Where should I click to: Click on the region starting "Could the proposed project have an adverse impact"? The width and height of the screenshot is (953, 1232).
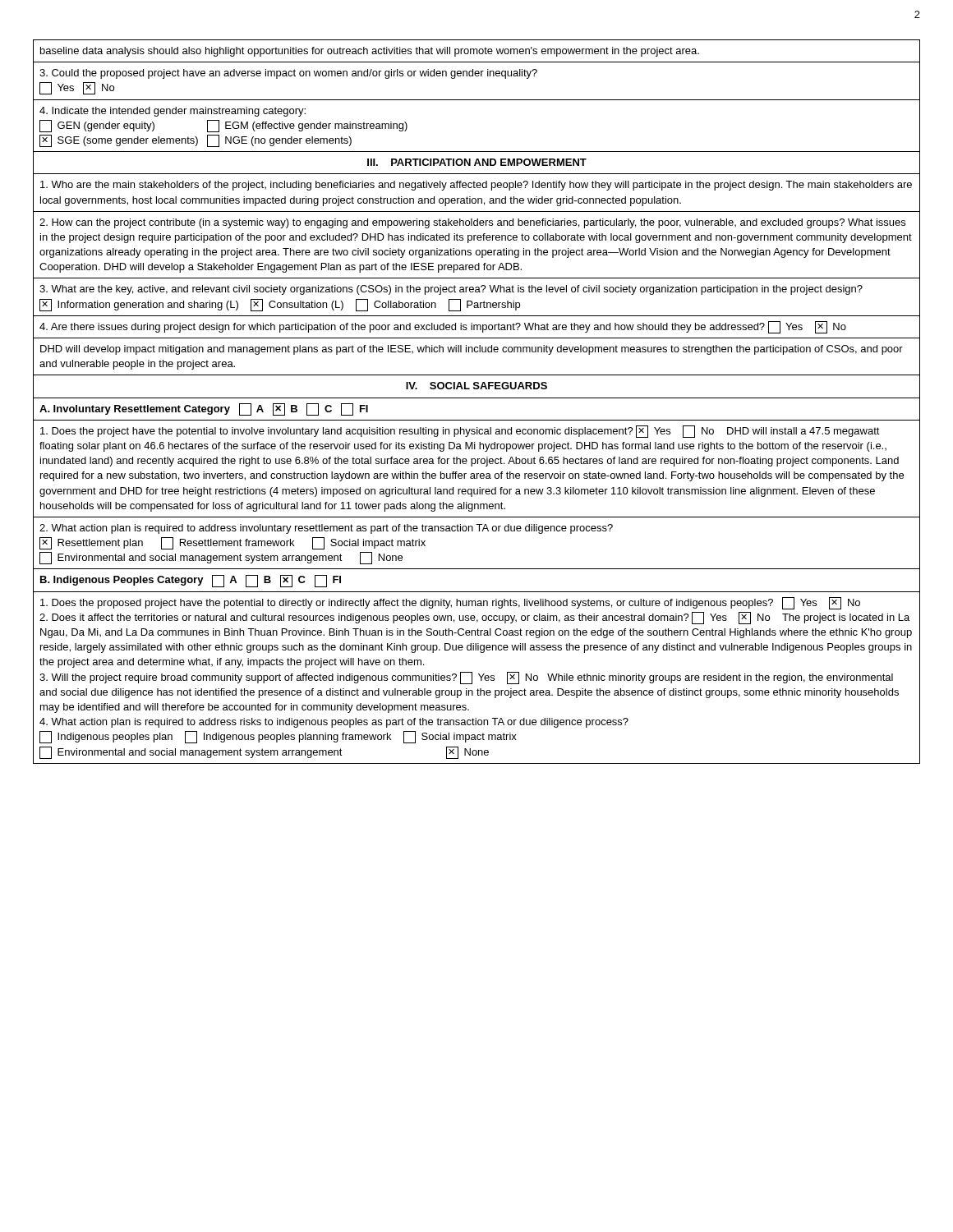pos(289,81)
